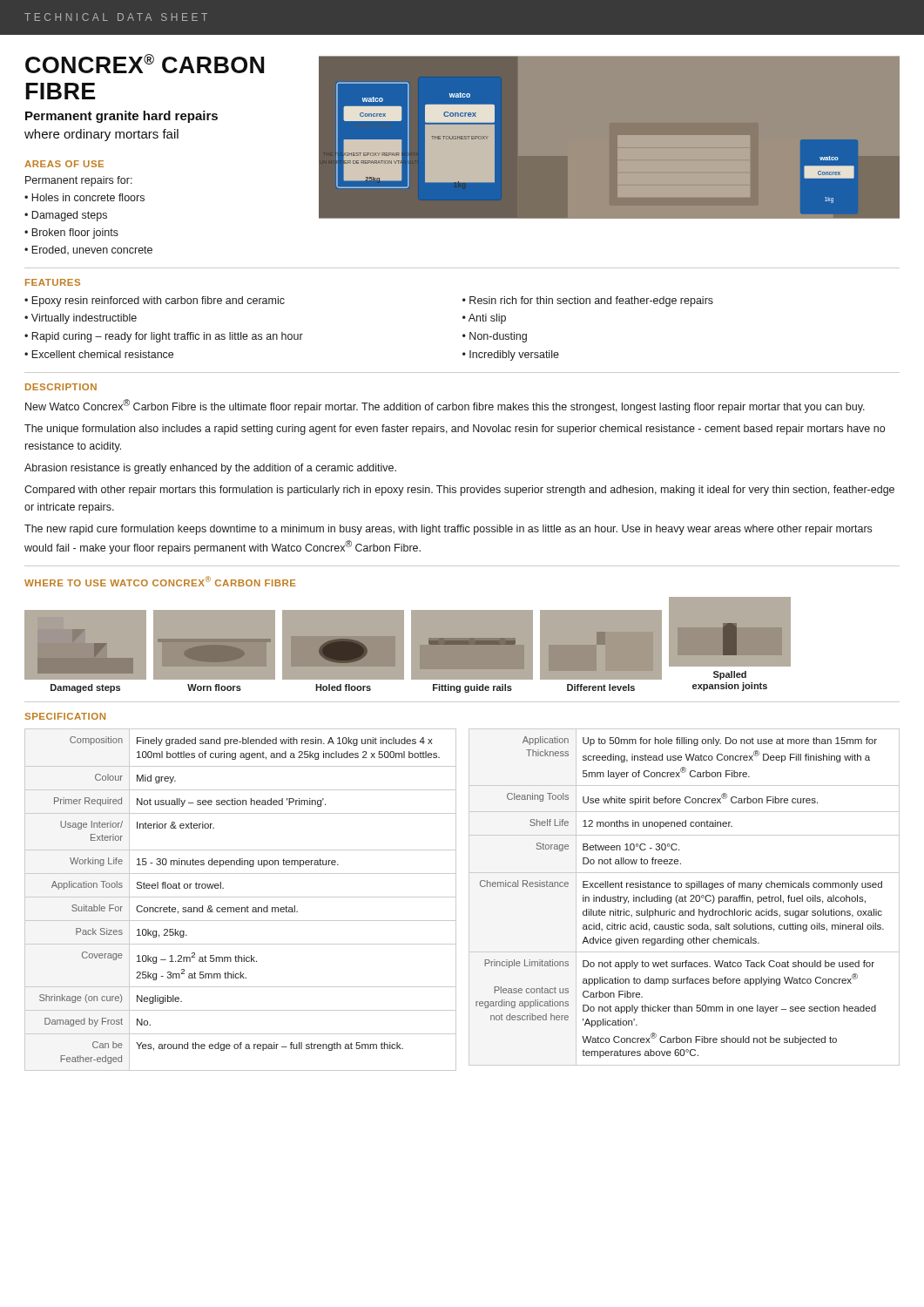This screenshot has width=924, height=1307.
Task: Find the region starting "• Anti slip"
Action: click(484, 318)
